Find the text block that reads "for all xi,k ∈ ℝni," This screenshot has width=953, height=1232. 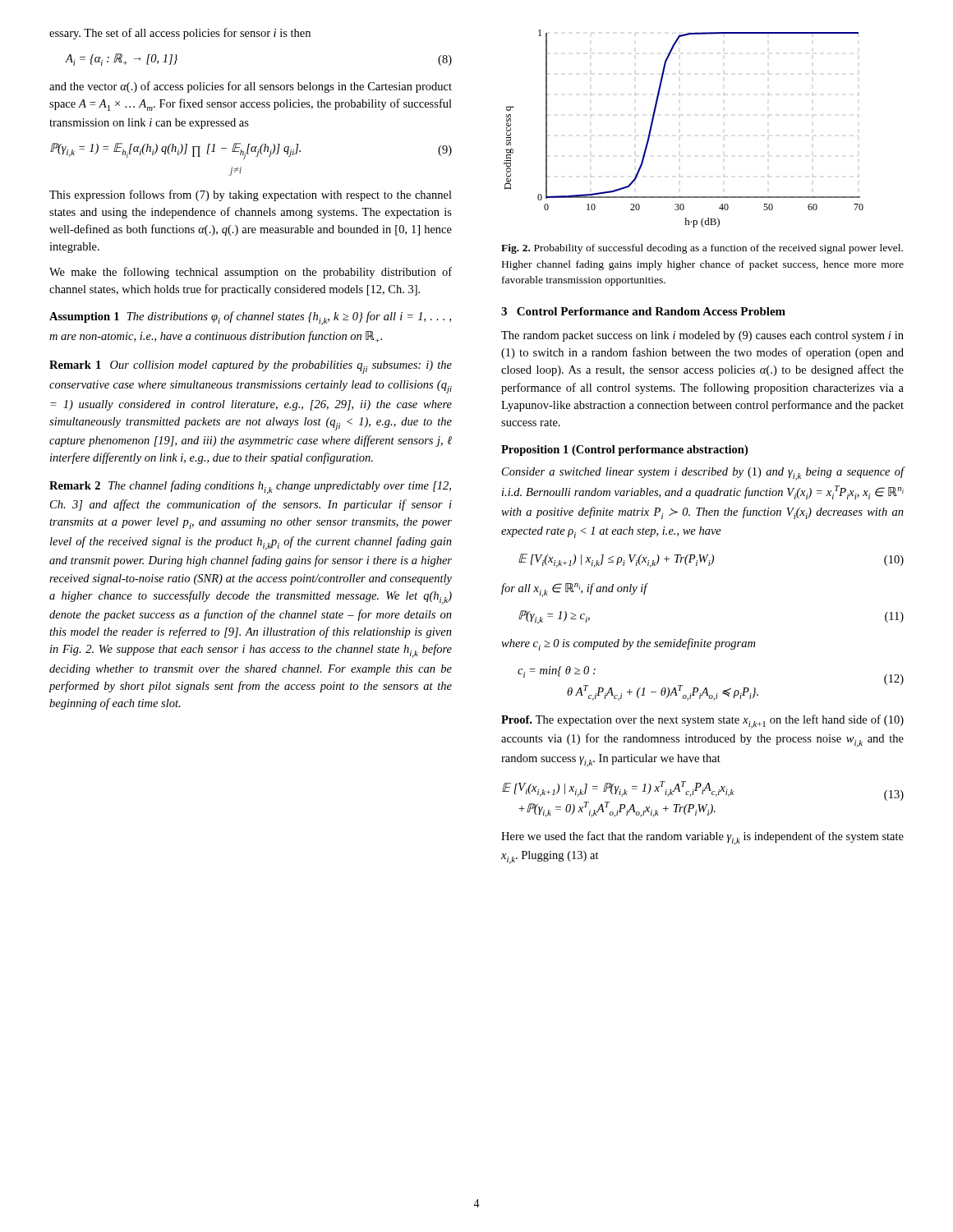(x=575, y=590)
